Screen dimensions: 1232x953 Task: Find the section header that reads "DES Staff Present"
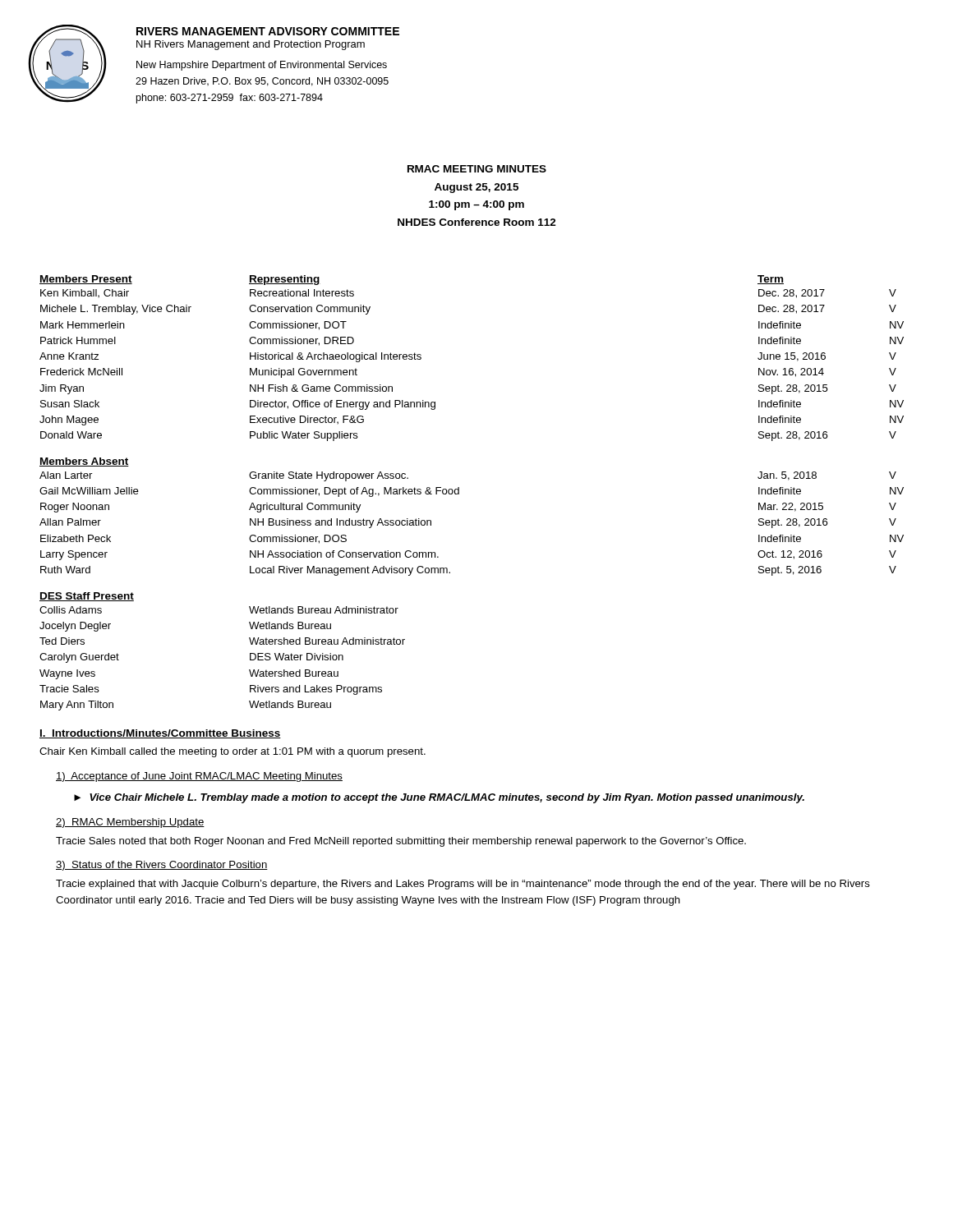click(87, 595)
